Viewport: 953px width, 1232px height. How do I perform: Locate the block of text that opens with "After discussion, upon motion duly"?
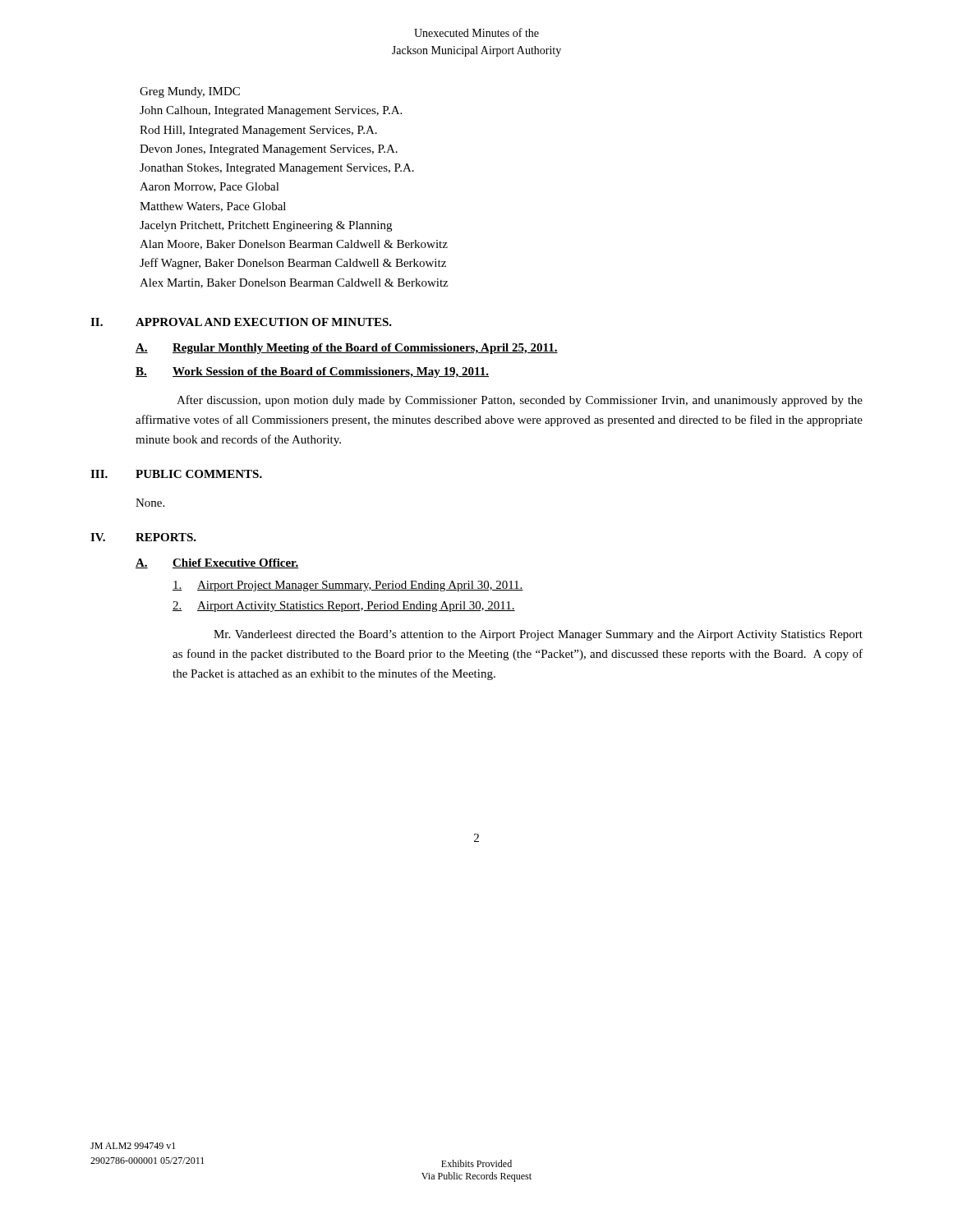(x=499, y=419)
